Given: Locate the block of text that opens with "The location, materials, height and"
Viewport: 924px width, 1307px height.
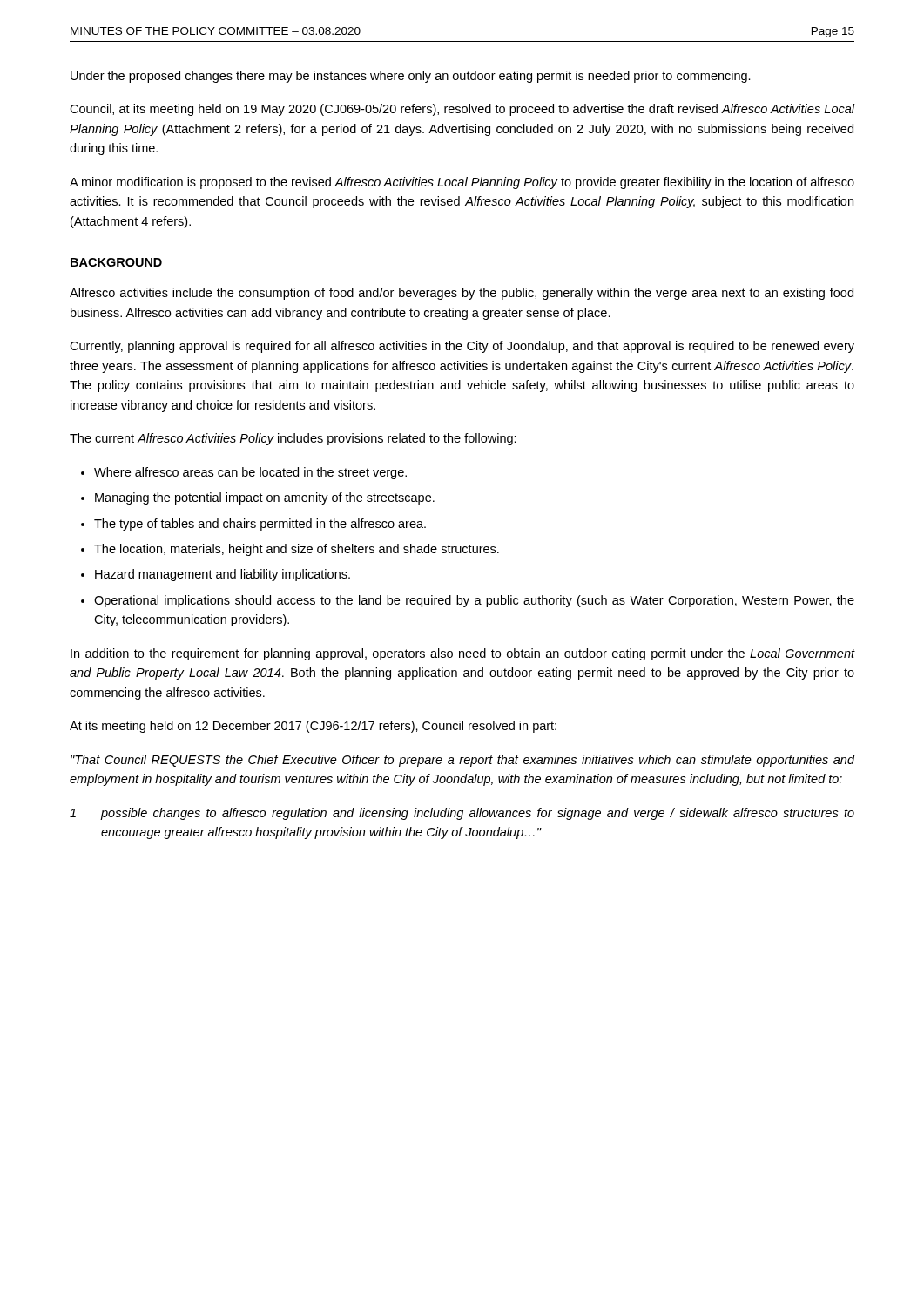Looking at the screenshot, I should pyautogui.click(x=297, y=549).
